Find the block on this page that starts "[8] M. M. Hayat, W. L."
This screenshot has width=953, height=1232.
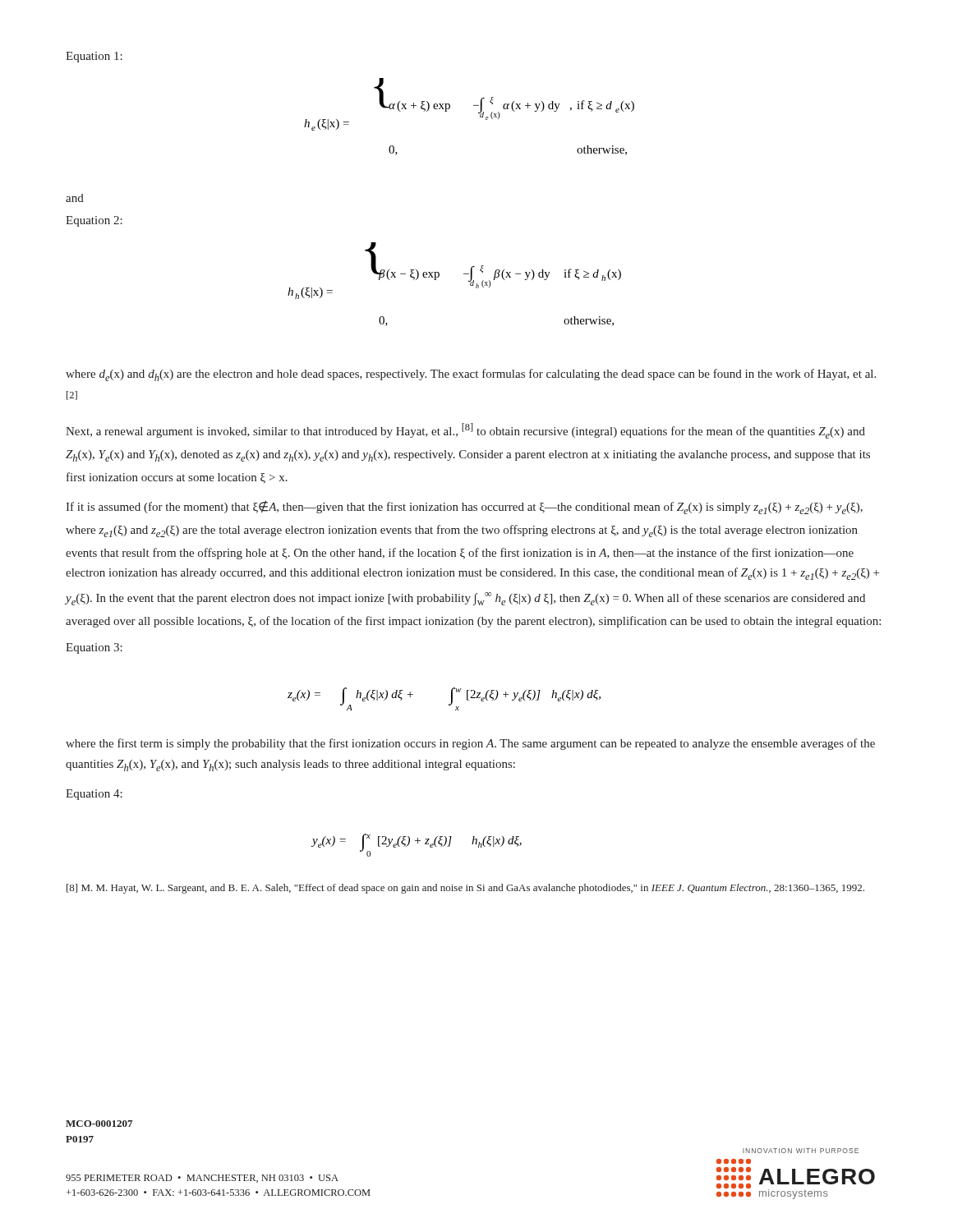[x=465, y=887]
